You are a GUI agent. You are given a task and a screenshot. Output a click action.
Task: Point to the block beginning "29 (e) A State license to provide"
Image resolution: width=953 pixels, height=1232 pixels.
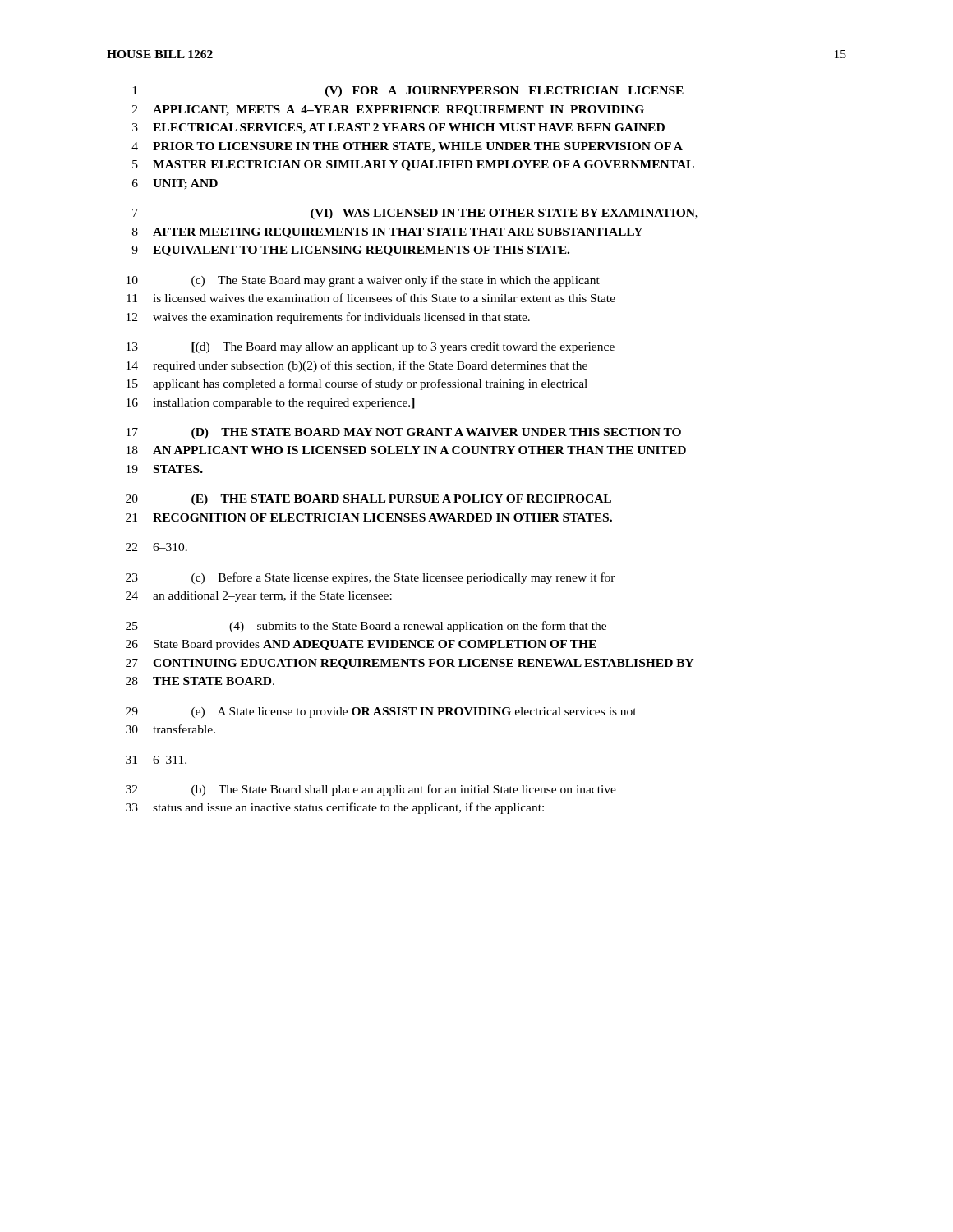pos(476,720)
